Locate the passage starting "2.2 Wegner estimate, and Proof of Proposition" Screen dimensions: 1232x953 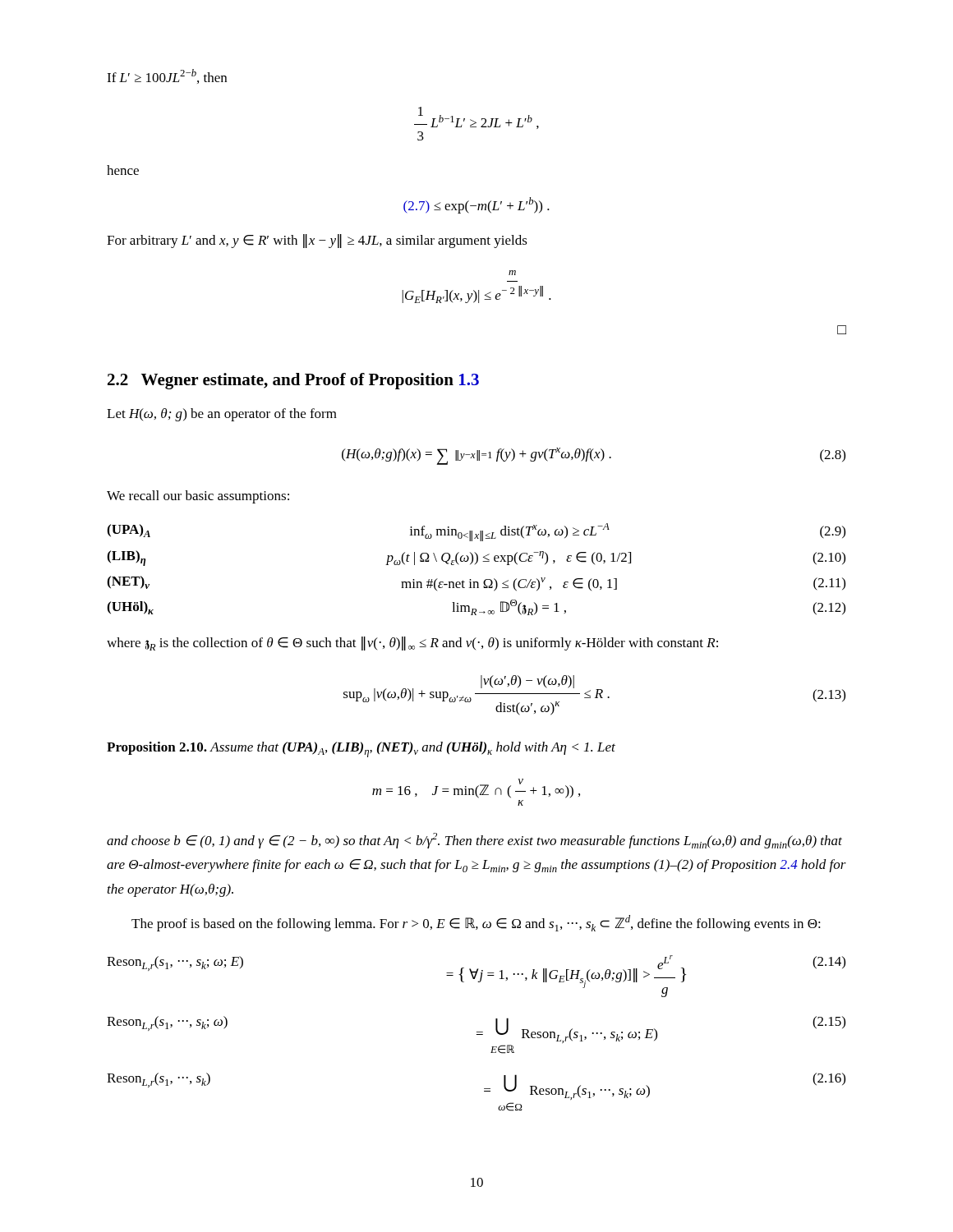293,379
